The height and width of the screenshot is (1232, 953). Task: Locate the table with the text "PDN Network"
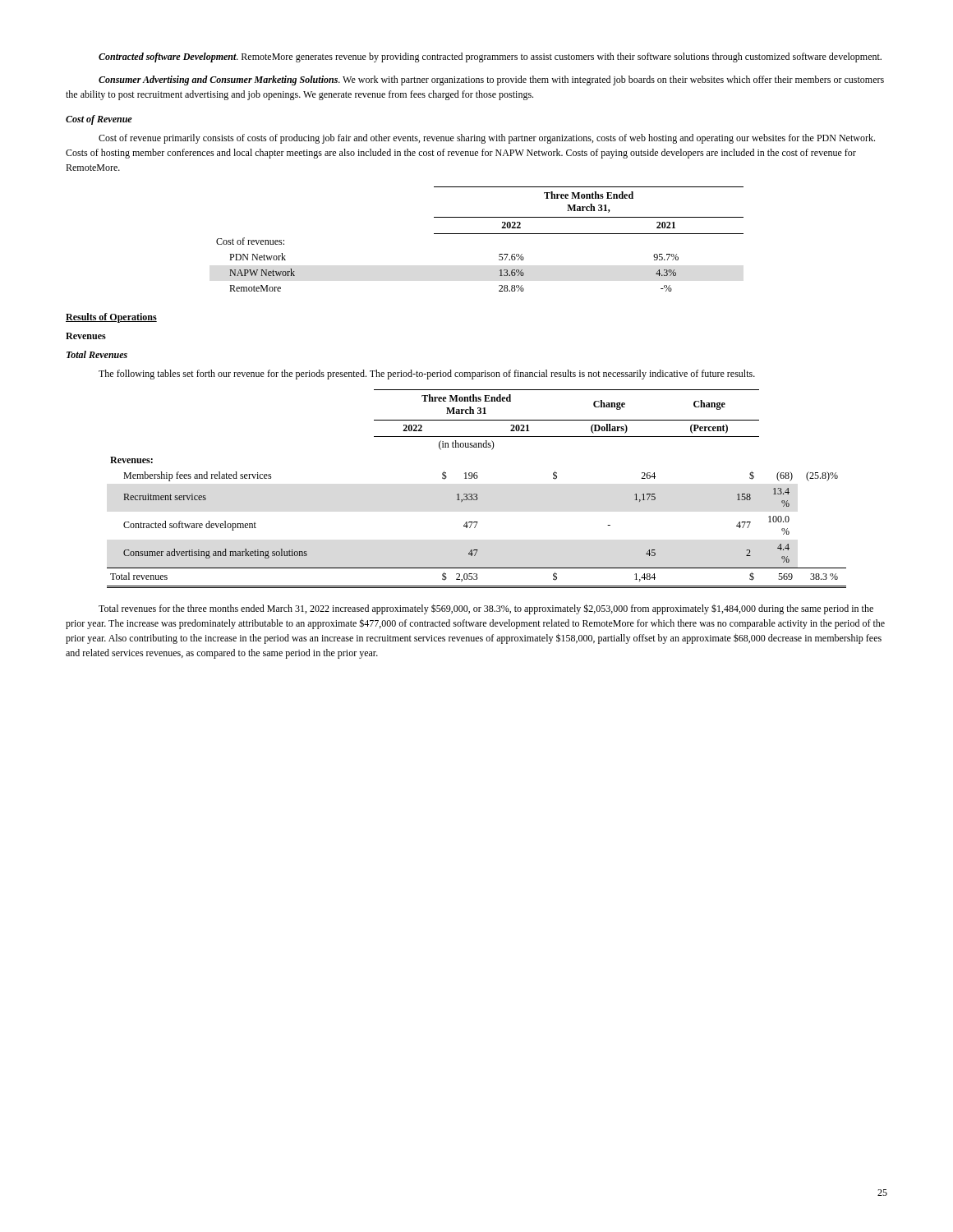click(476, 241)
